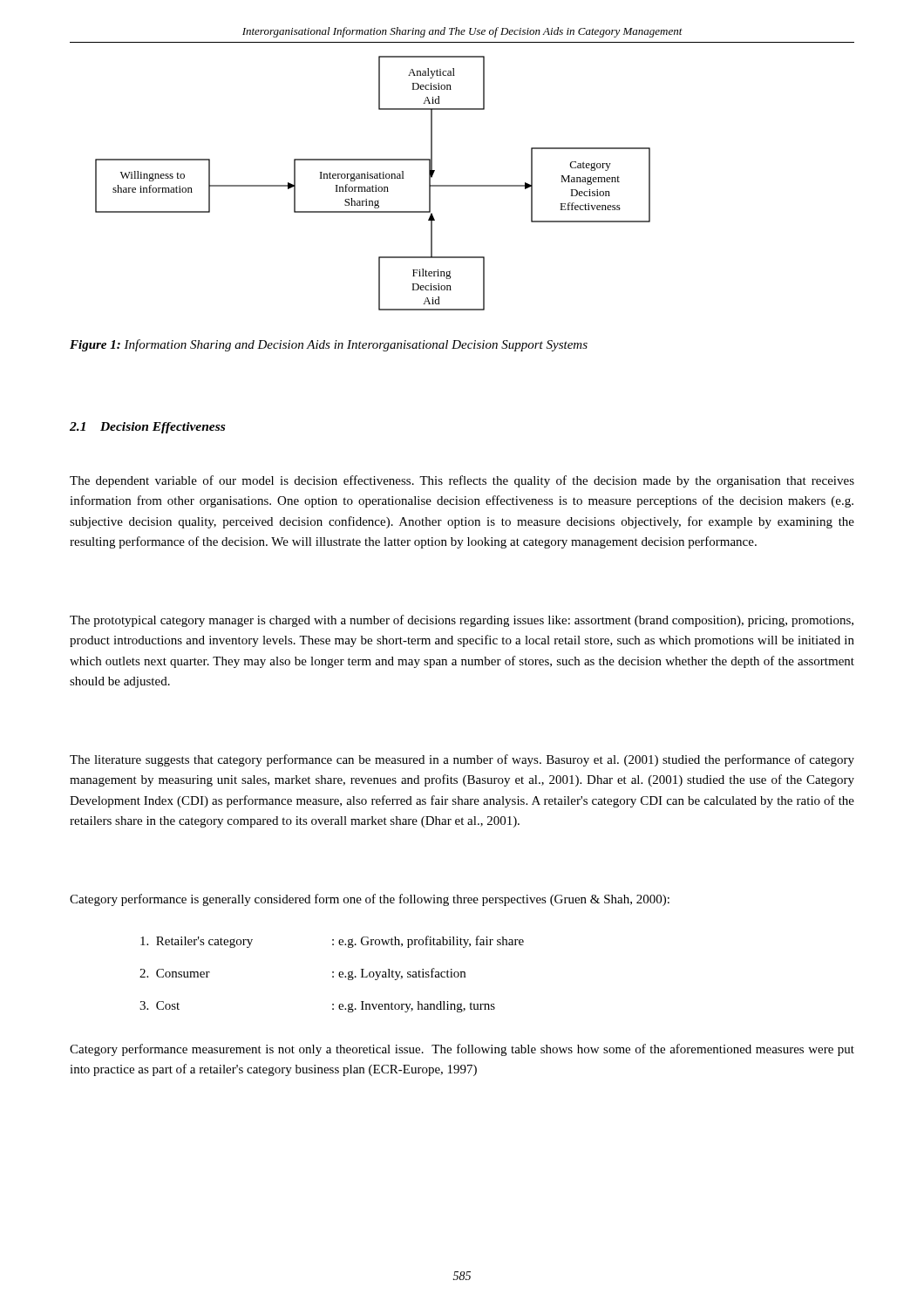
Task: Click where it says "2.1 Decision Effectiveness"
Action: click(148, 426)
